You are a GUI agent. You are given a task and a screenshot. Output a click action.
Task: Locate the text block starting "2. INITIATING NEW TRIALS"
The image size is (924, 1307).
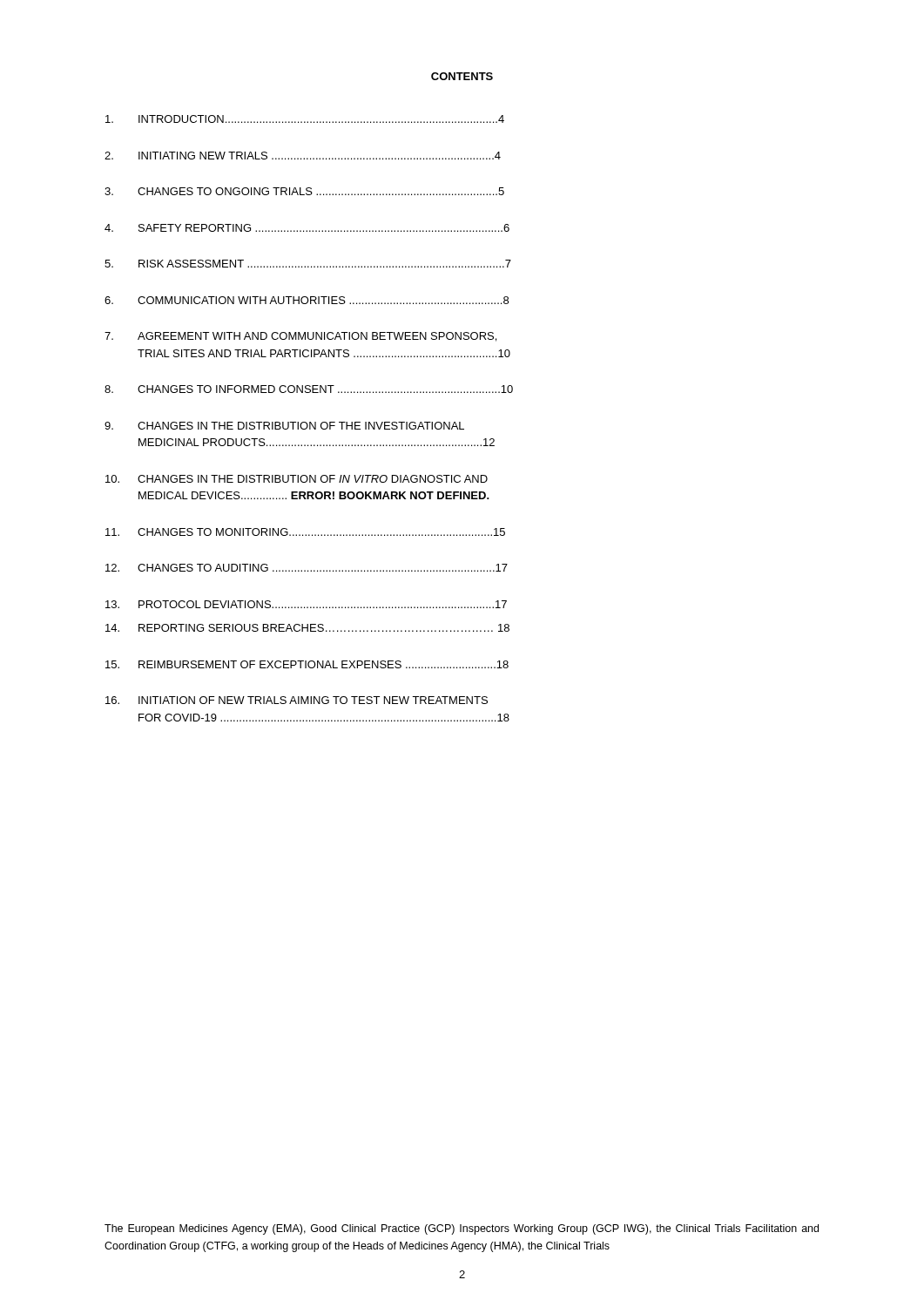coord(462,155)
